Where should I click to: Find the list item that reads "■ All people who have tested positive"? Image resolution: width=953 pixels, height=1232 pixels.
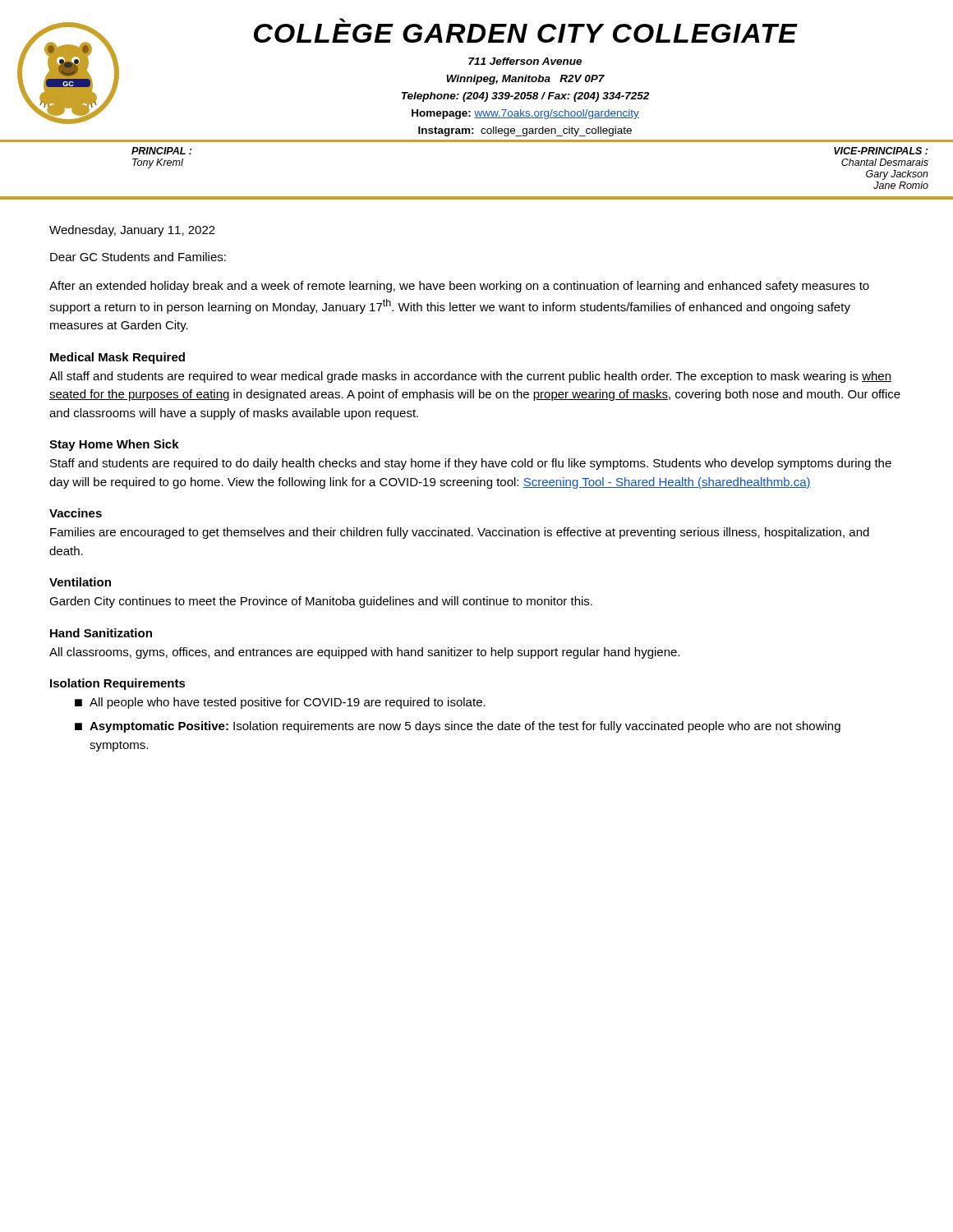tap(489, 703)
